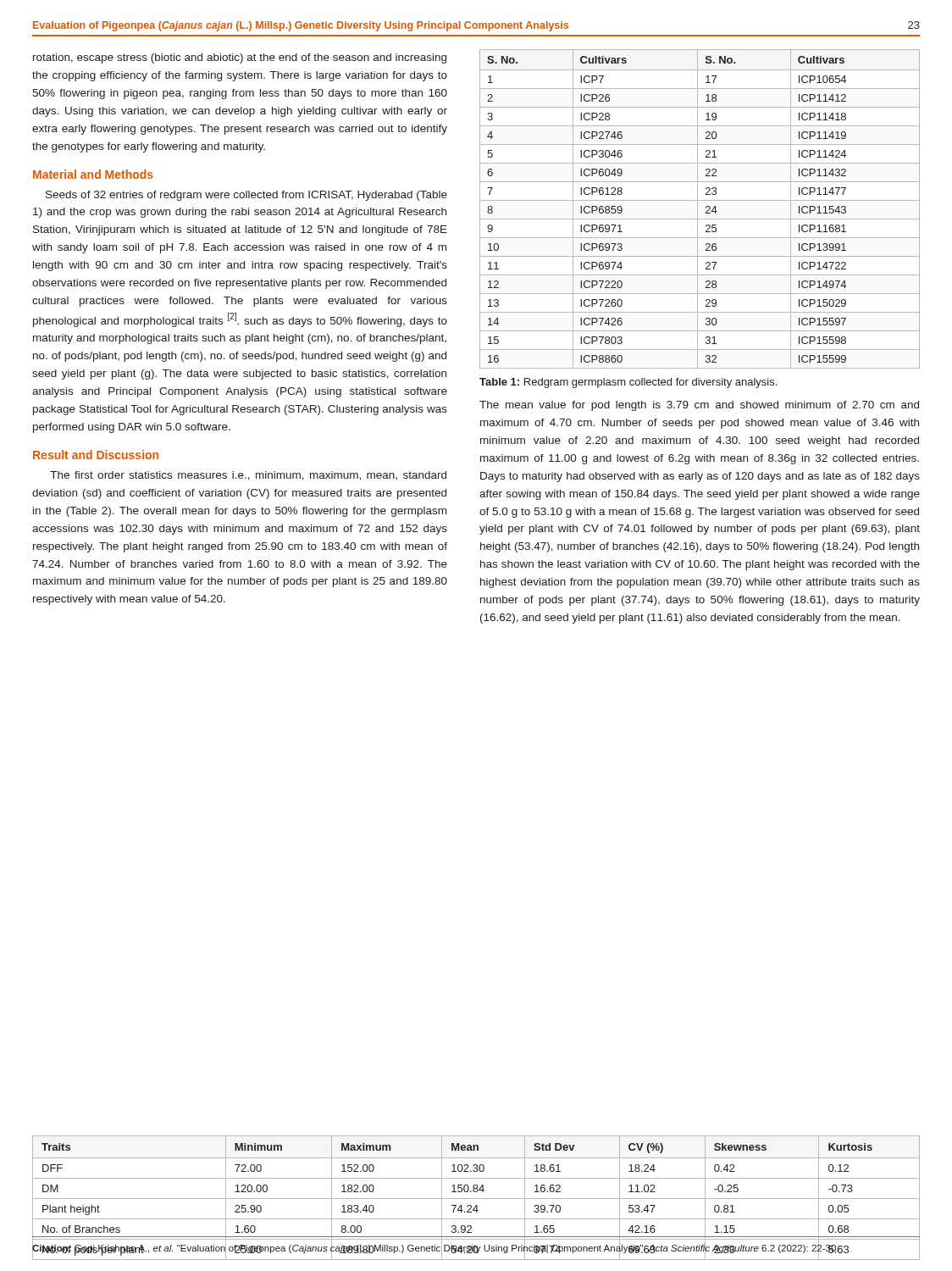Find the text starting "The first order statistics measures i.e., minimum,"
Screen dimensions: 1271x952
point(240,537)
